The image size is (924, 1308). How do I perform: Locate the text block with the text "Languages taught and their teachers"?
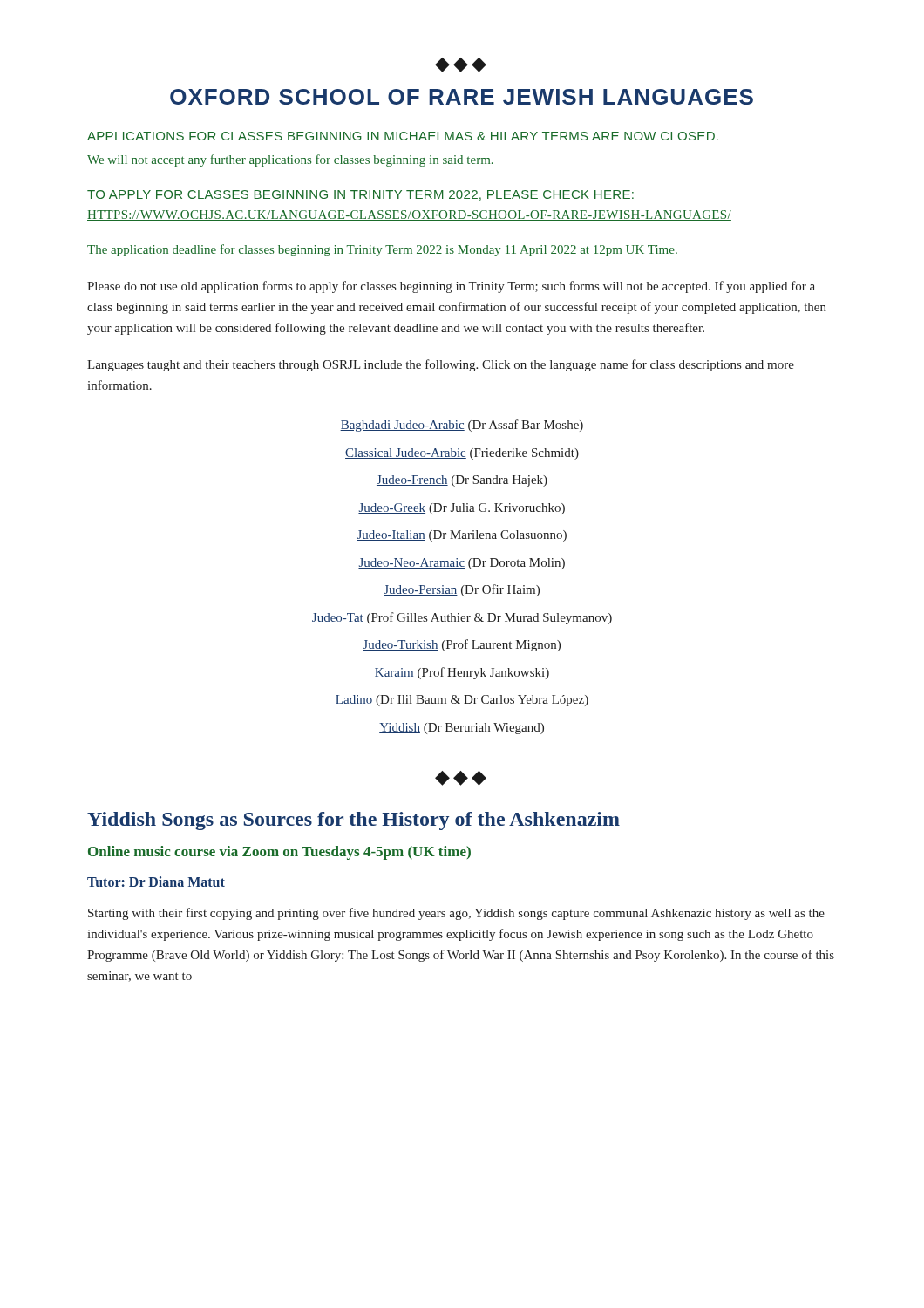(x=462, y=375)
